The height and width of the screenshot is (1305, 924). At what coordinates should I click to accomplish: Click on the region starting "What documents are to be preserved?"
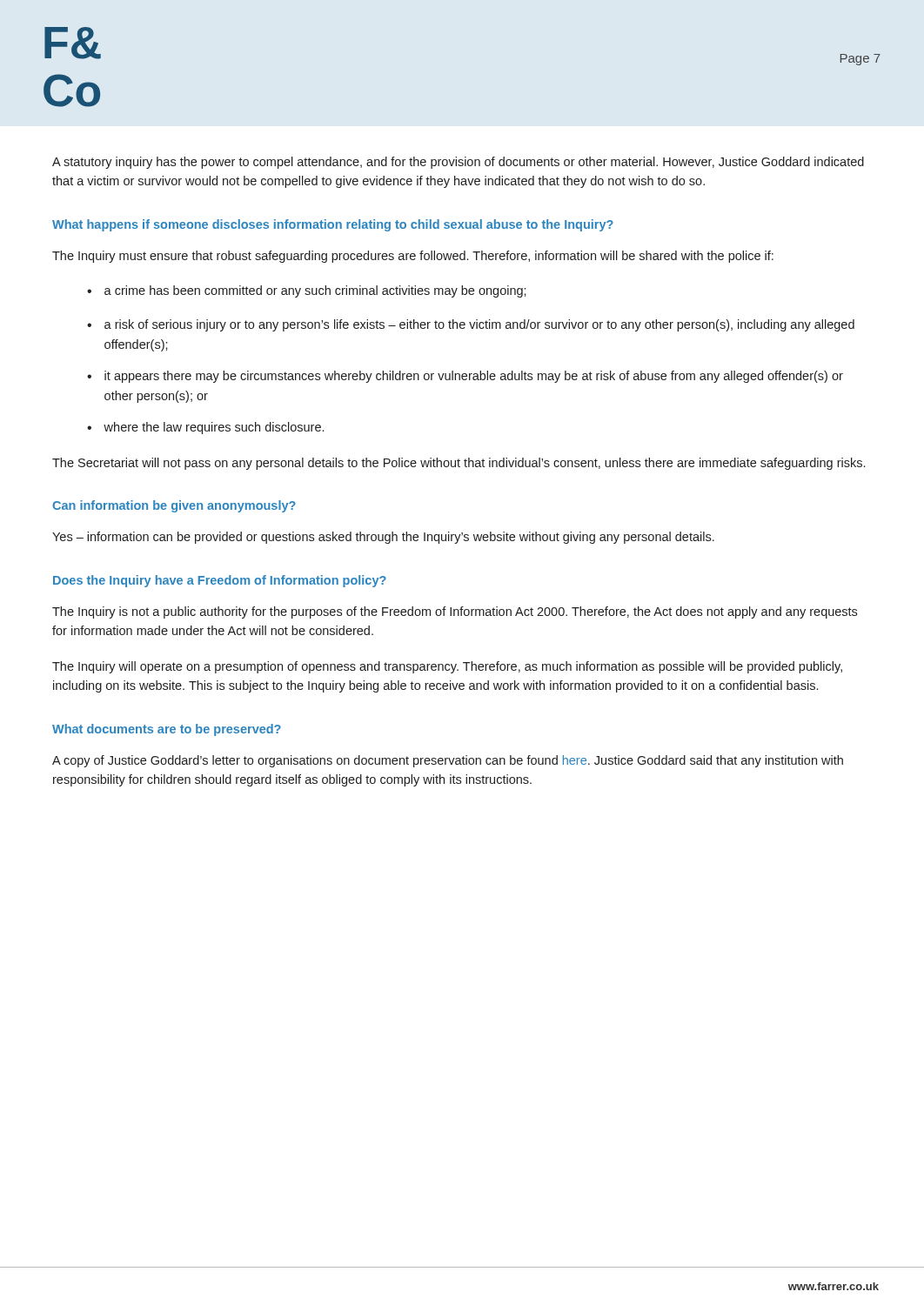tap(167, 729)
